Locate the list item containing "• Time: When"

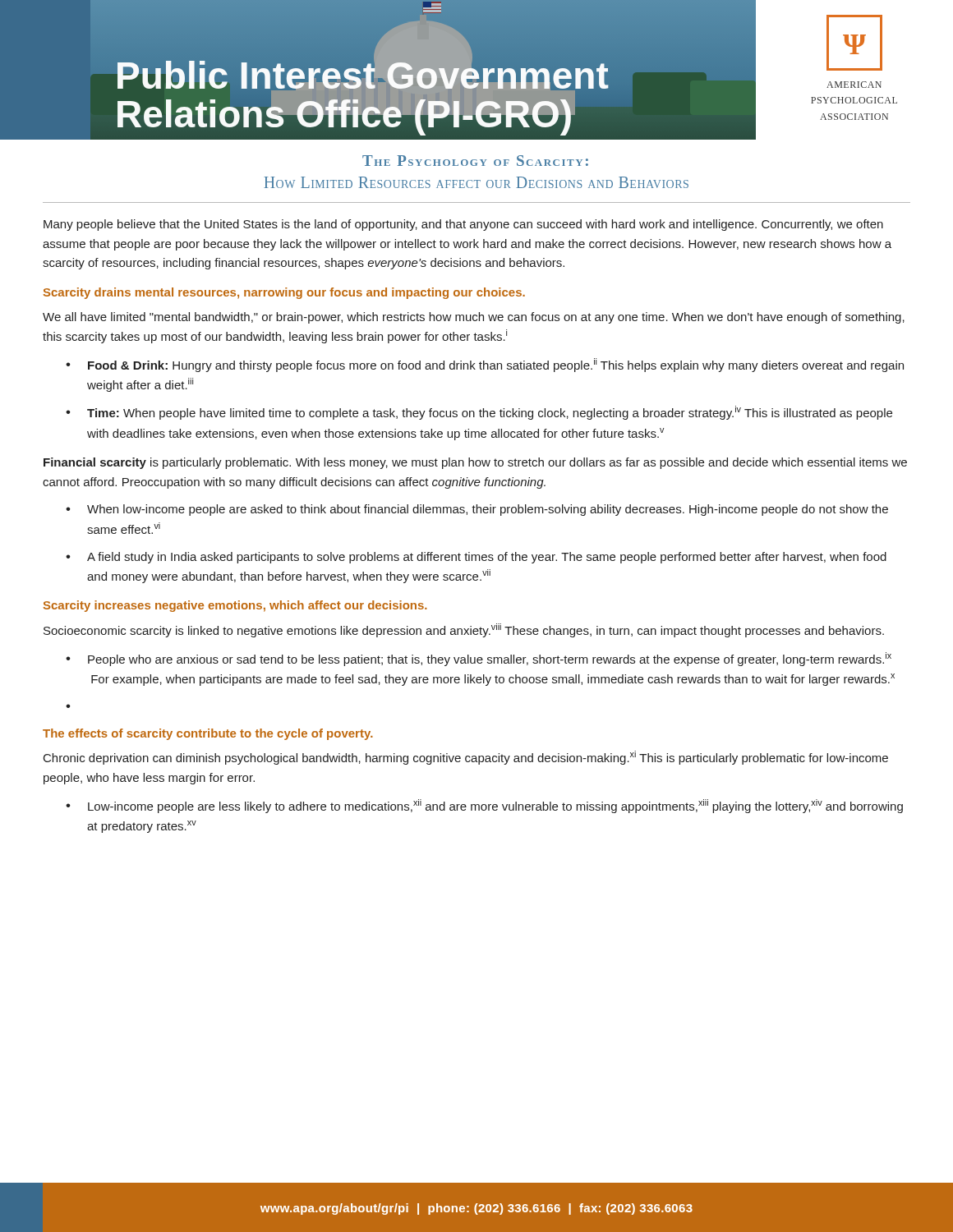pos(488,423)
